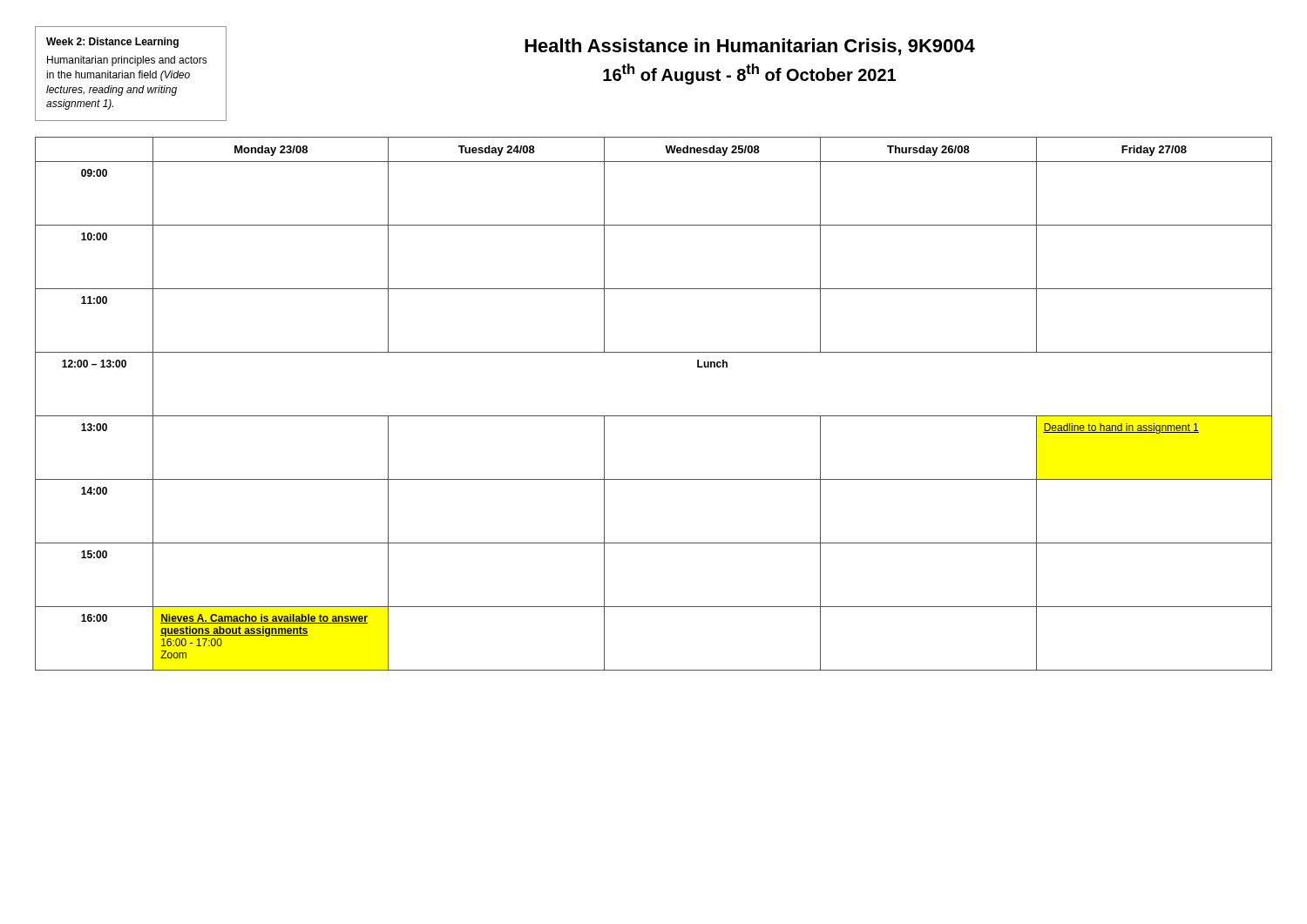Navigate to the passage starting "Week 2: Distance Learning Humanitarian principles"
Viewport: 1307px width, 924px height.
tap(131, 74)
